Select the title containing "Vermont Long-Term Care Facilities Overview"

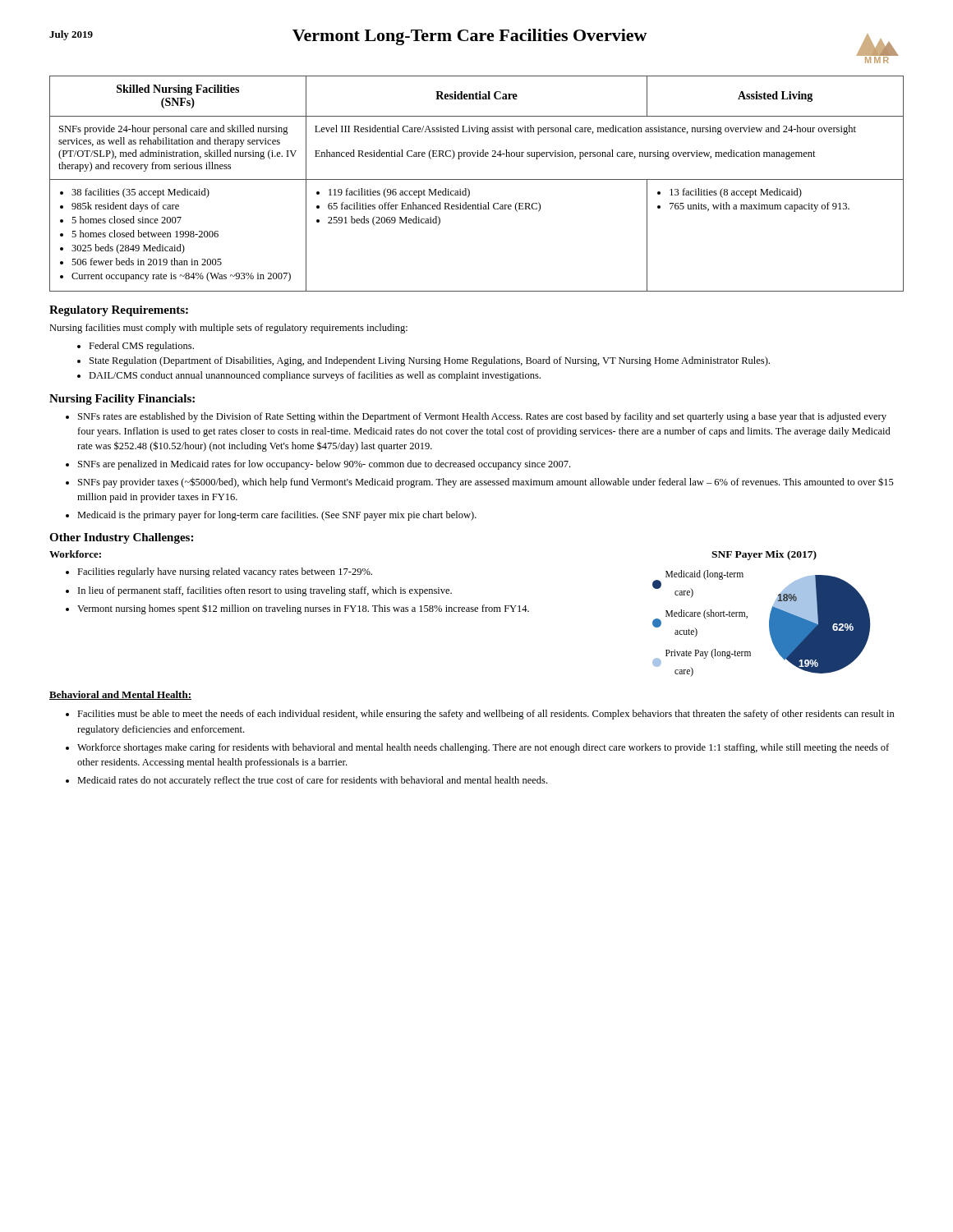tap(470, 35)
